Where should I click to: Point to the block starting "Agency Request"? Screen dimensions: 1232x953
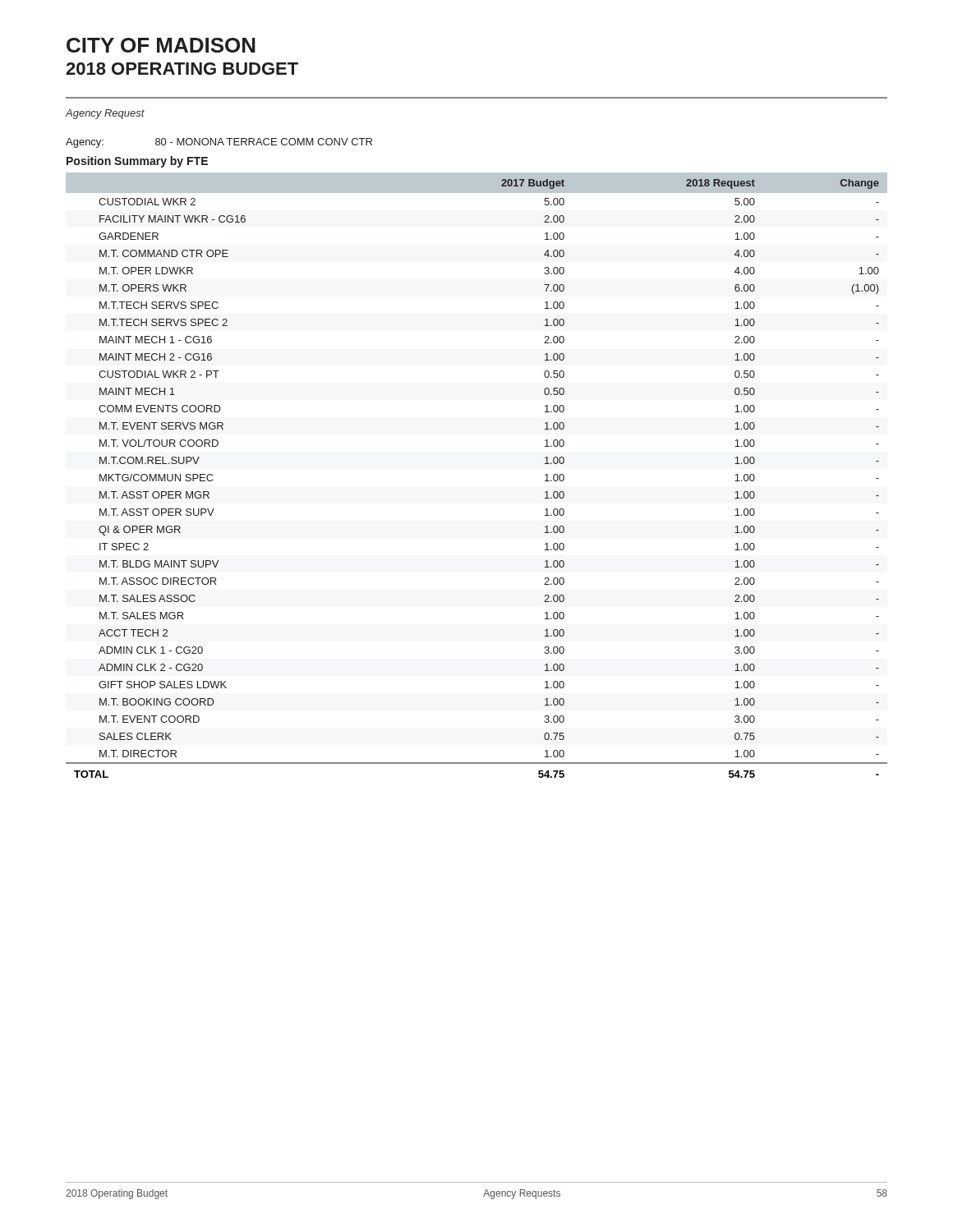pyautogui.click(x=105, y=113)
